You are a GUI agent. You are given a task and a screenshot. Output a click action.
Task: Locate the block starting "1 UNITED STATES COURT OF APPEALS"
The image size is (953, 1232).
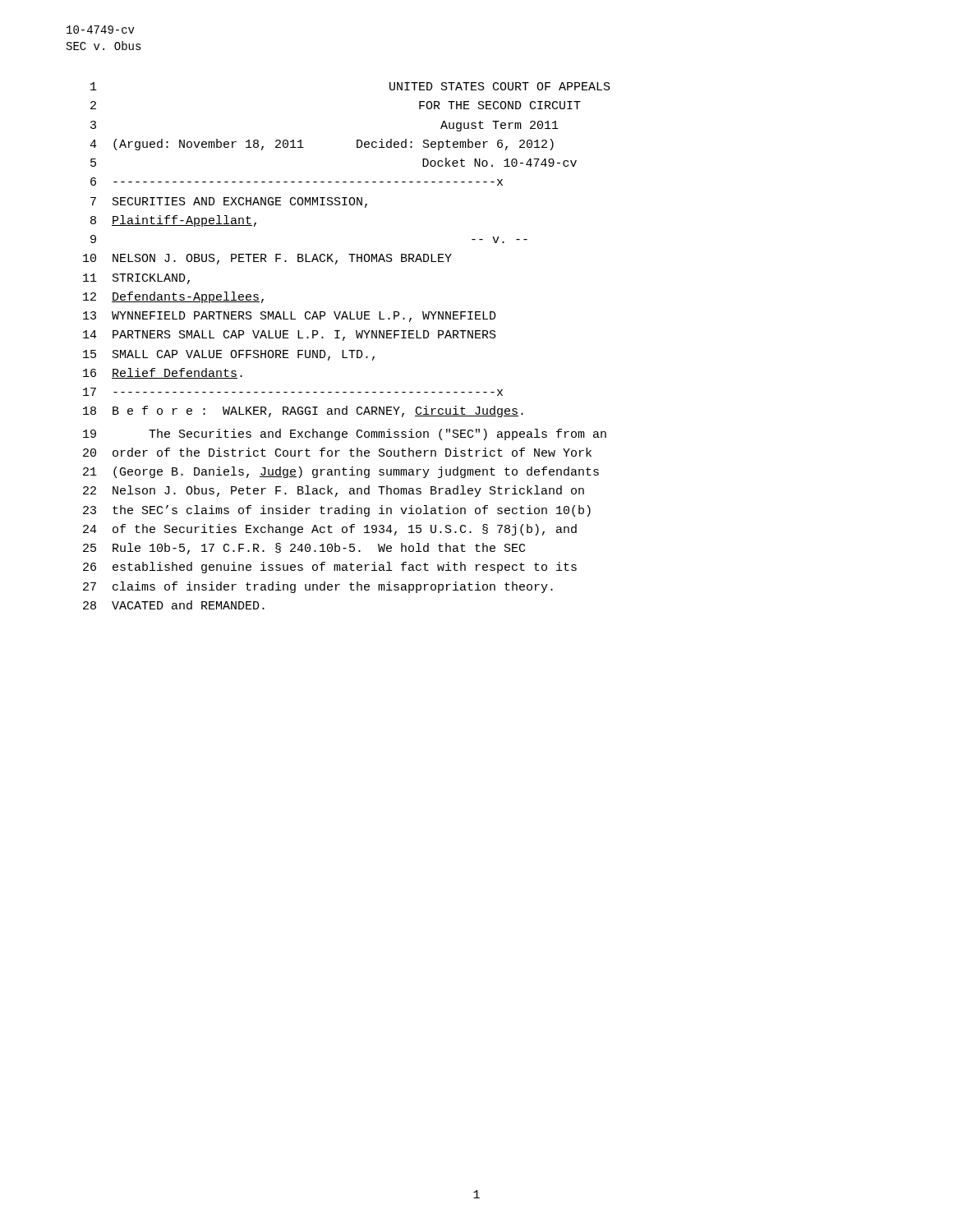[x=476, y=88]
